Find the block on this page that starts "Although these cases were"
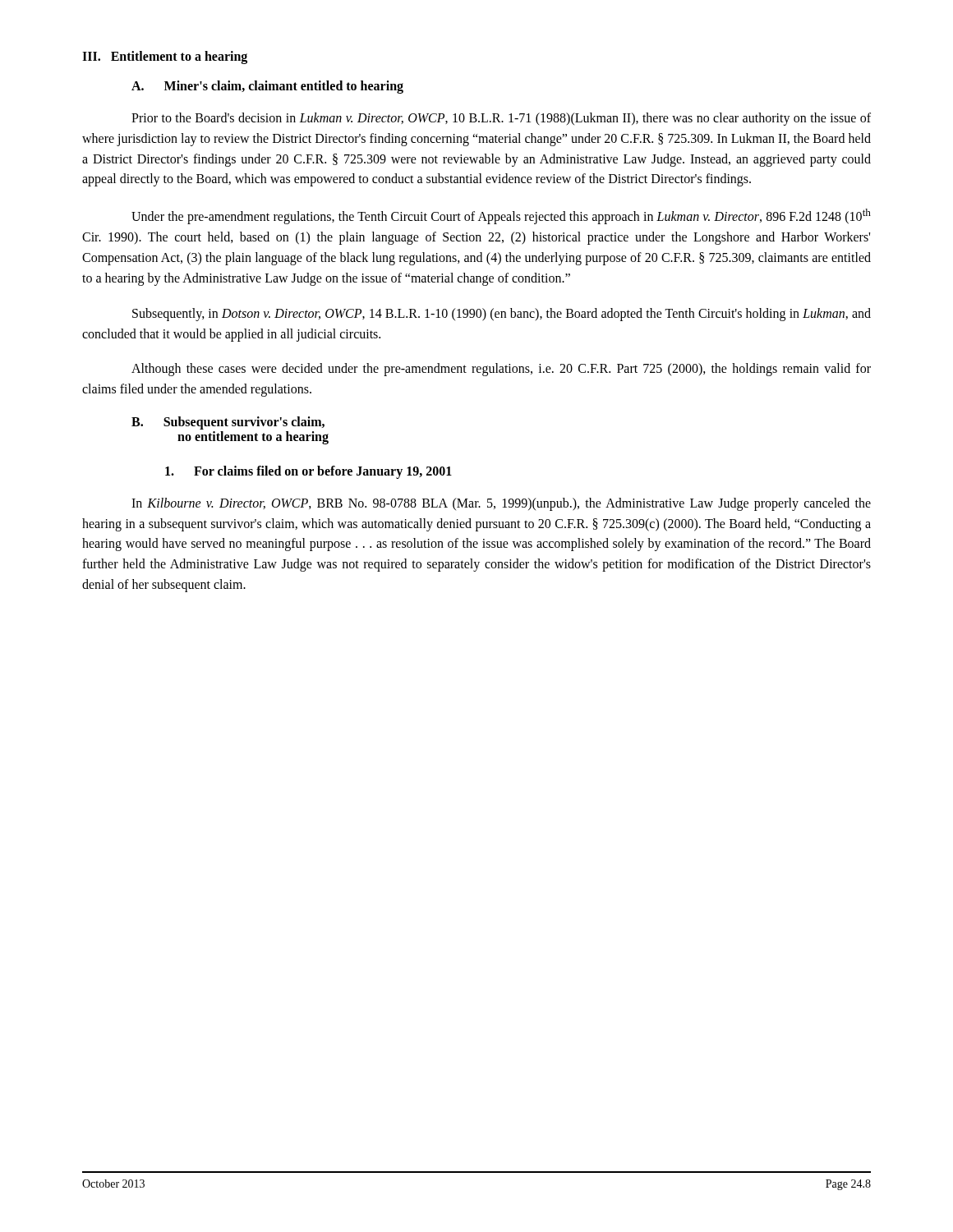953x1232 pixels. pyautogui.click(x=476, y=379)
